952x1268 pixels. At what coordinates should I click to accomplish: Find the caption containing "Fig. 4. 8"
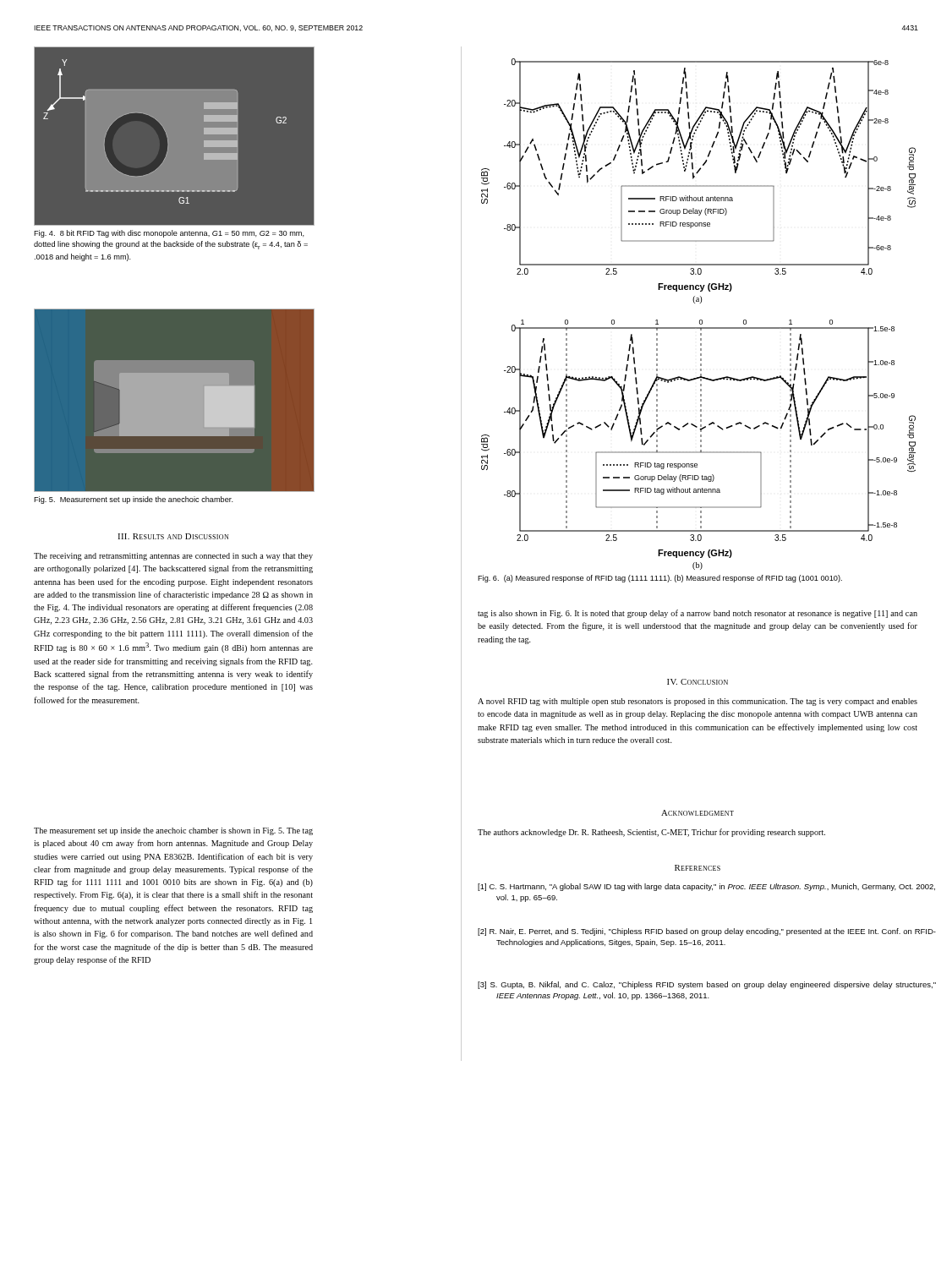[171, 245]
